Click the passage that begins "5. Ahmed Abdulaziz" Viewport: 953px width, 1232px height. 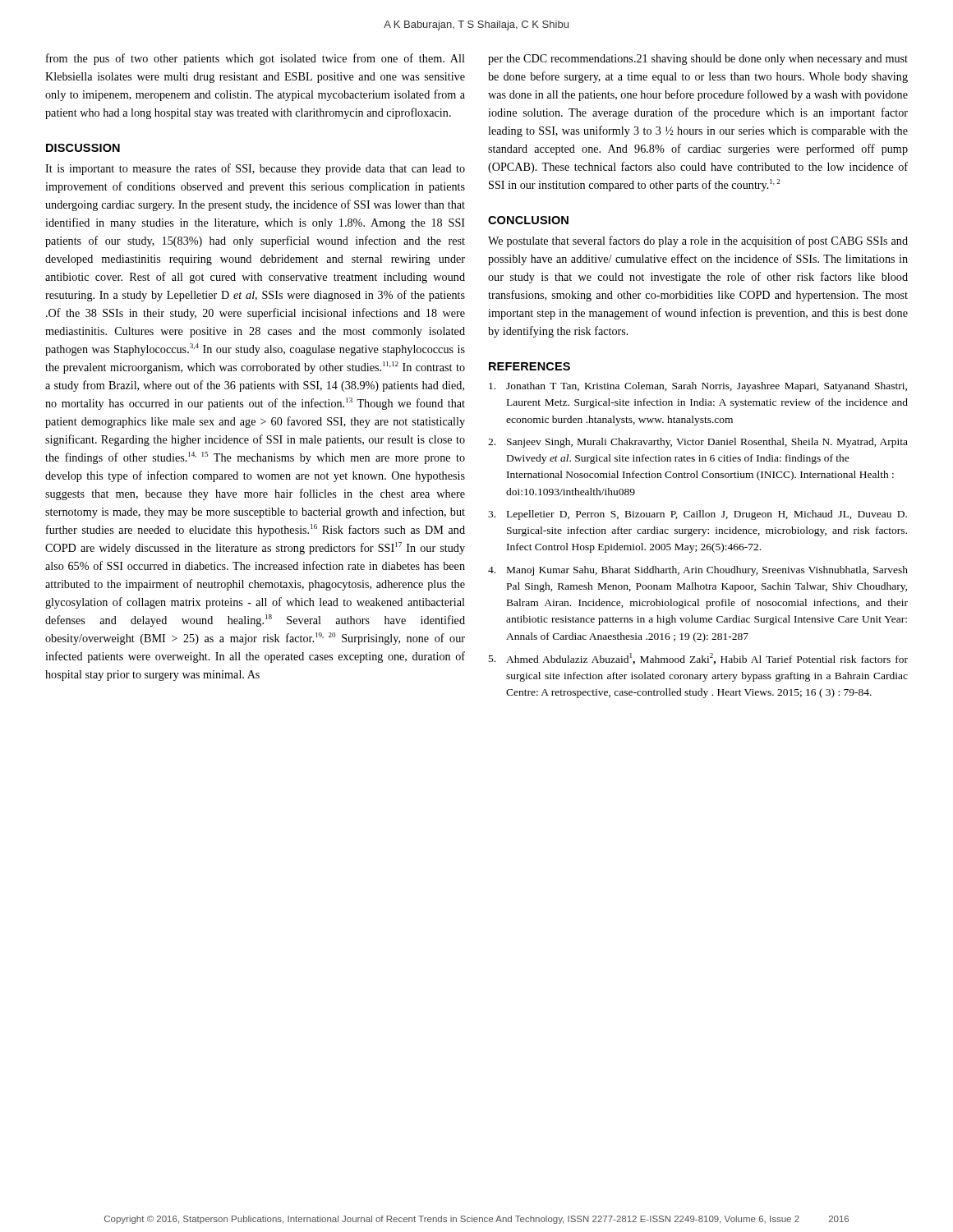click(698, 675)
